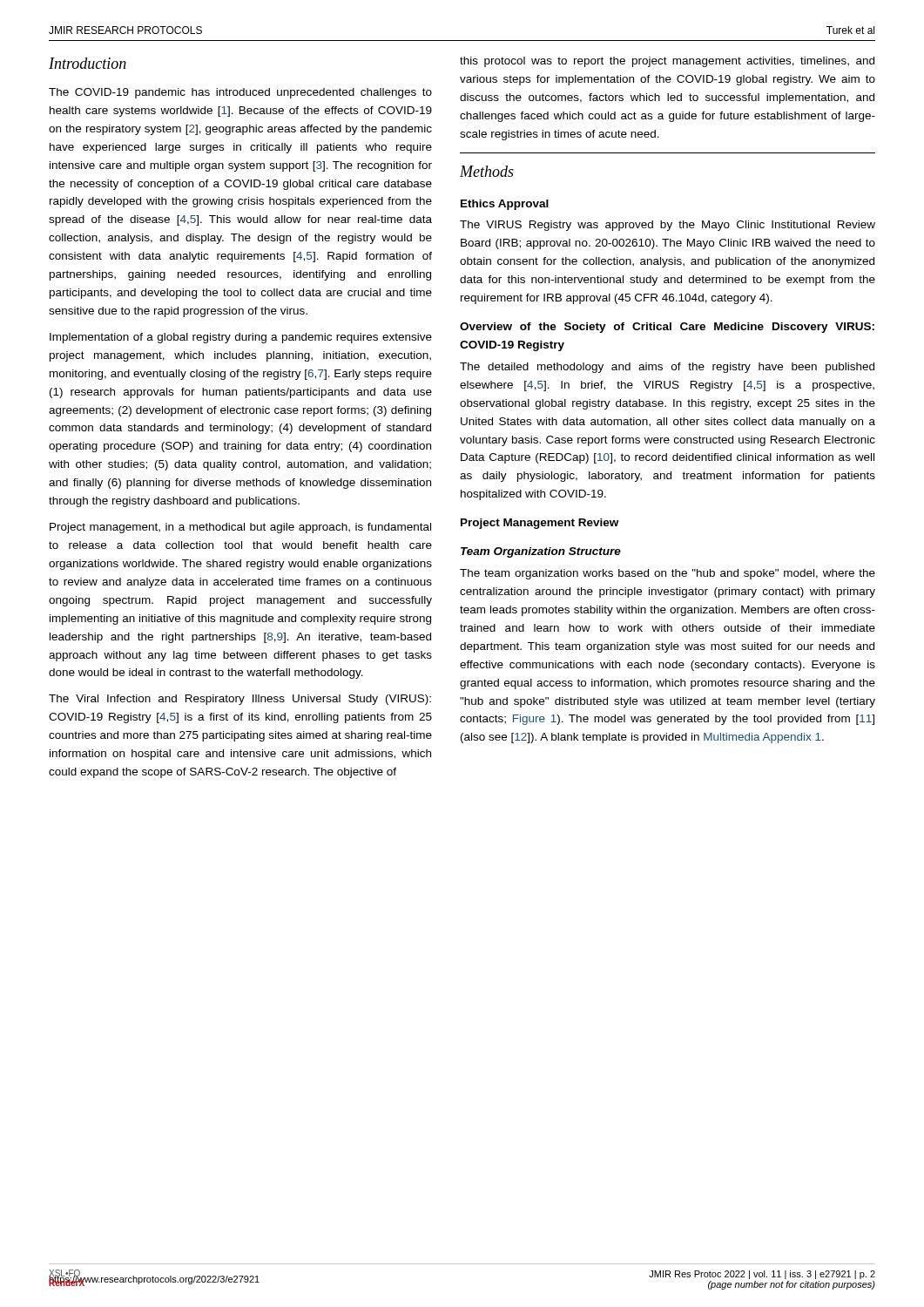This screenshot has height=1307, width=924.
Task: Find the block on this page that starts "Implementation of a global registry during a pandemic"
Action: pos(240,419)
